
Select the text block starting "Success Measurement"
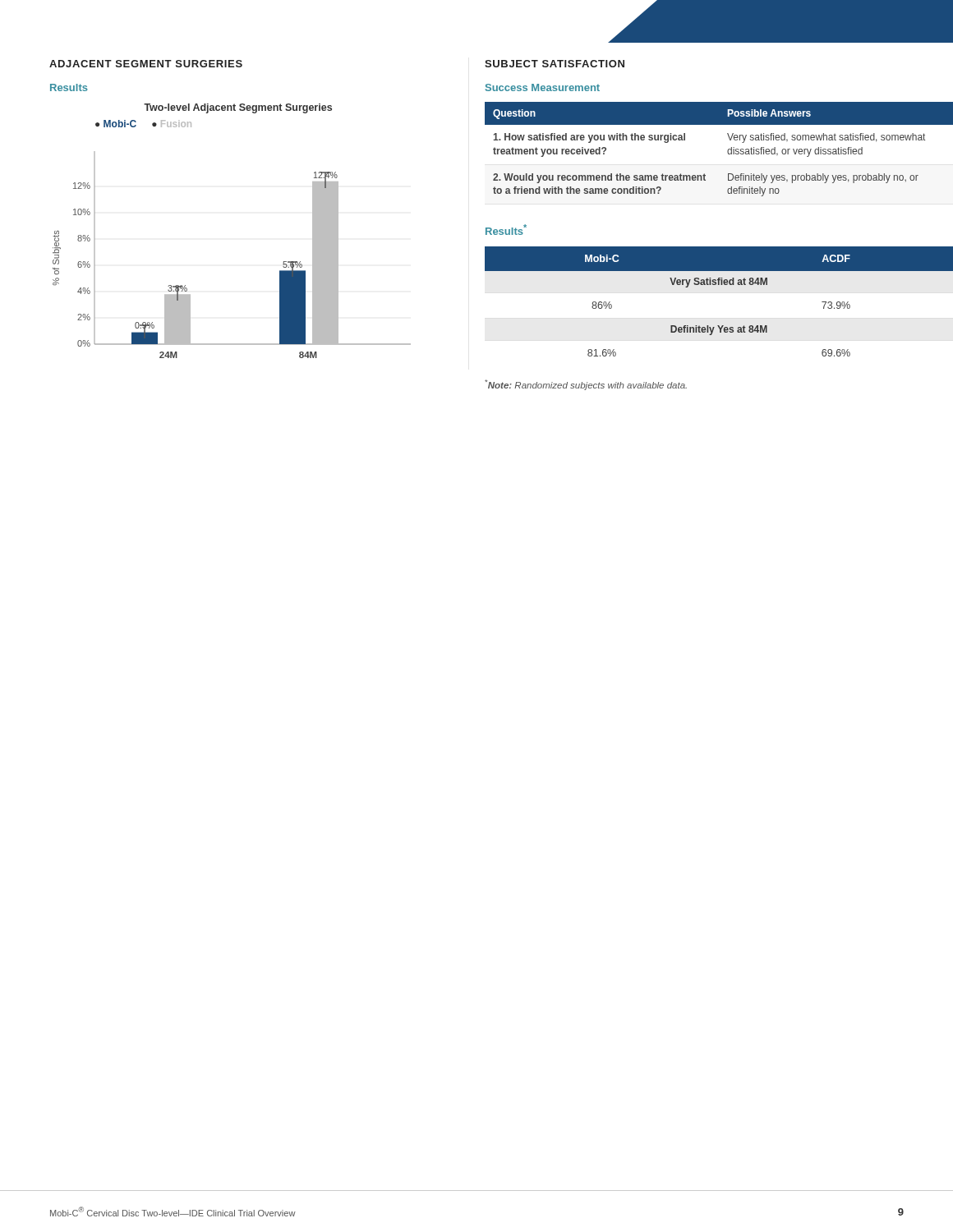(542, 87)
